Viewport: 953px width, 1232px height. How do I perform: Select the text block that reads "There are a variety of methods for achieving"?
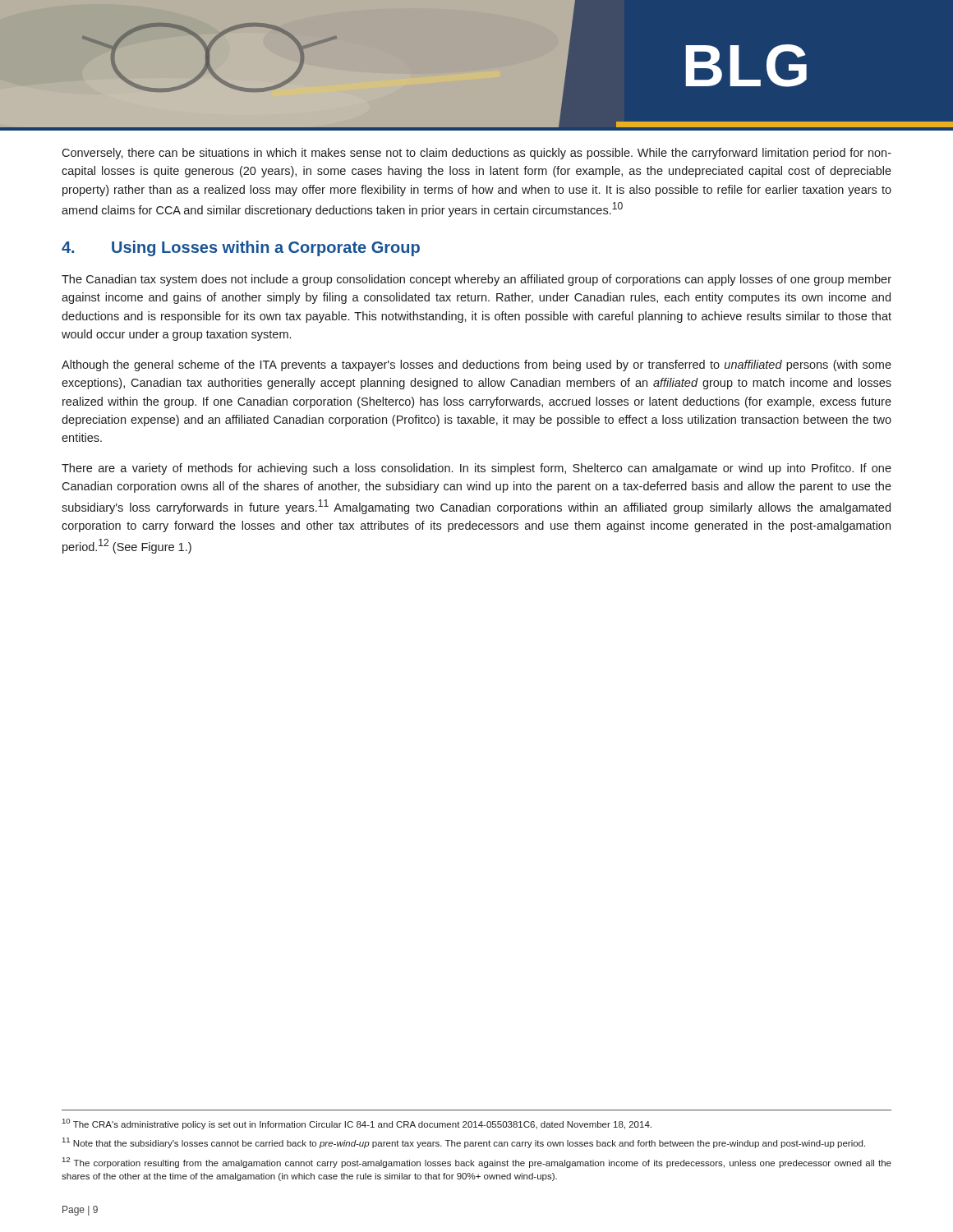tap(476, 508)
